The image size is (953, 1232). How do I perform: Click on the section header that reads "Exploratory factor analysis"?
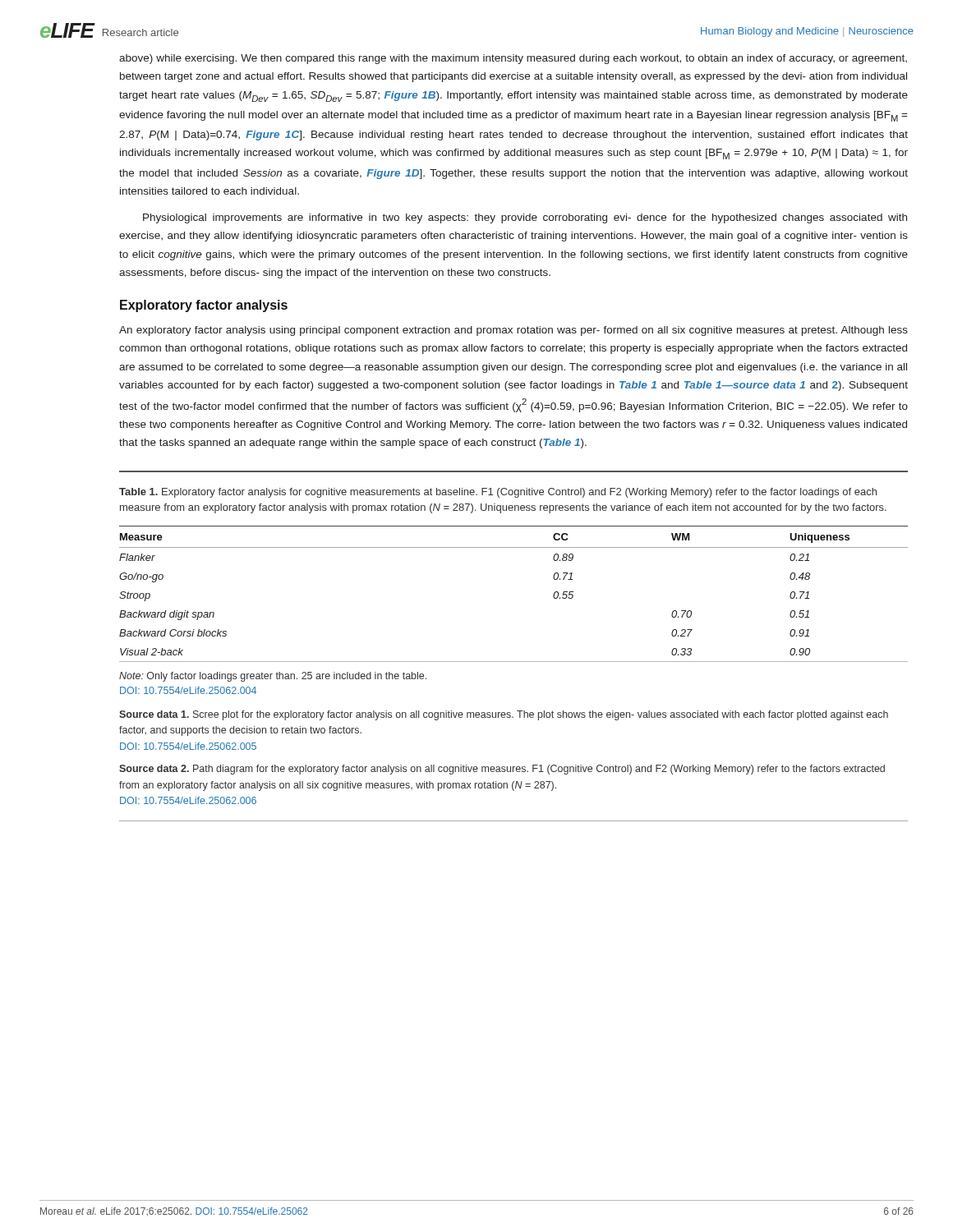tap(204, 305)
